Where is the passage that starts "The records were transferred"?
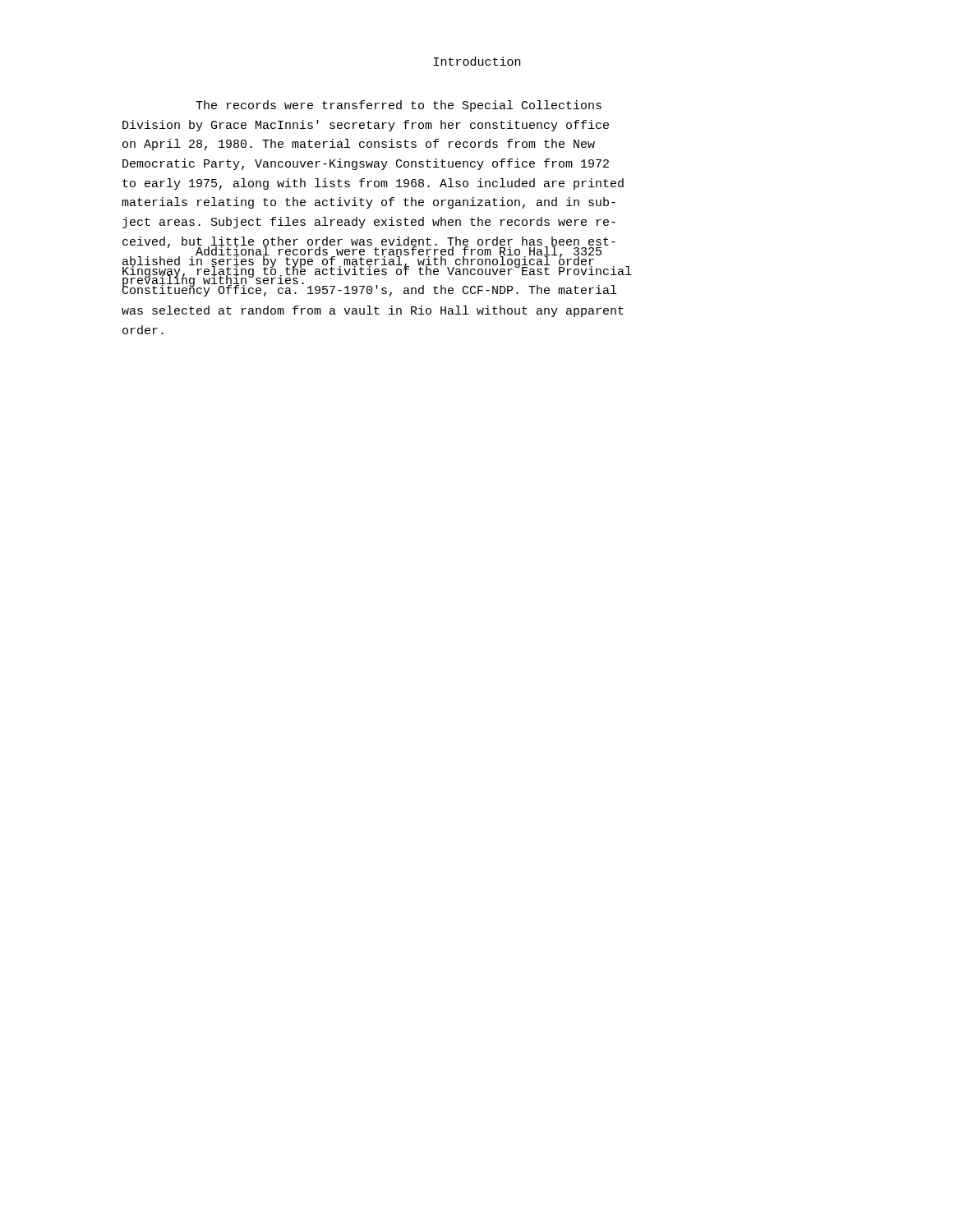Screen dimensions: 1232x954 (373, 194)
